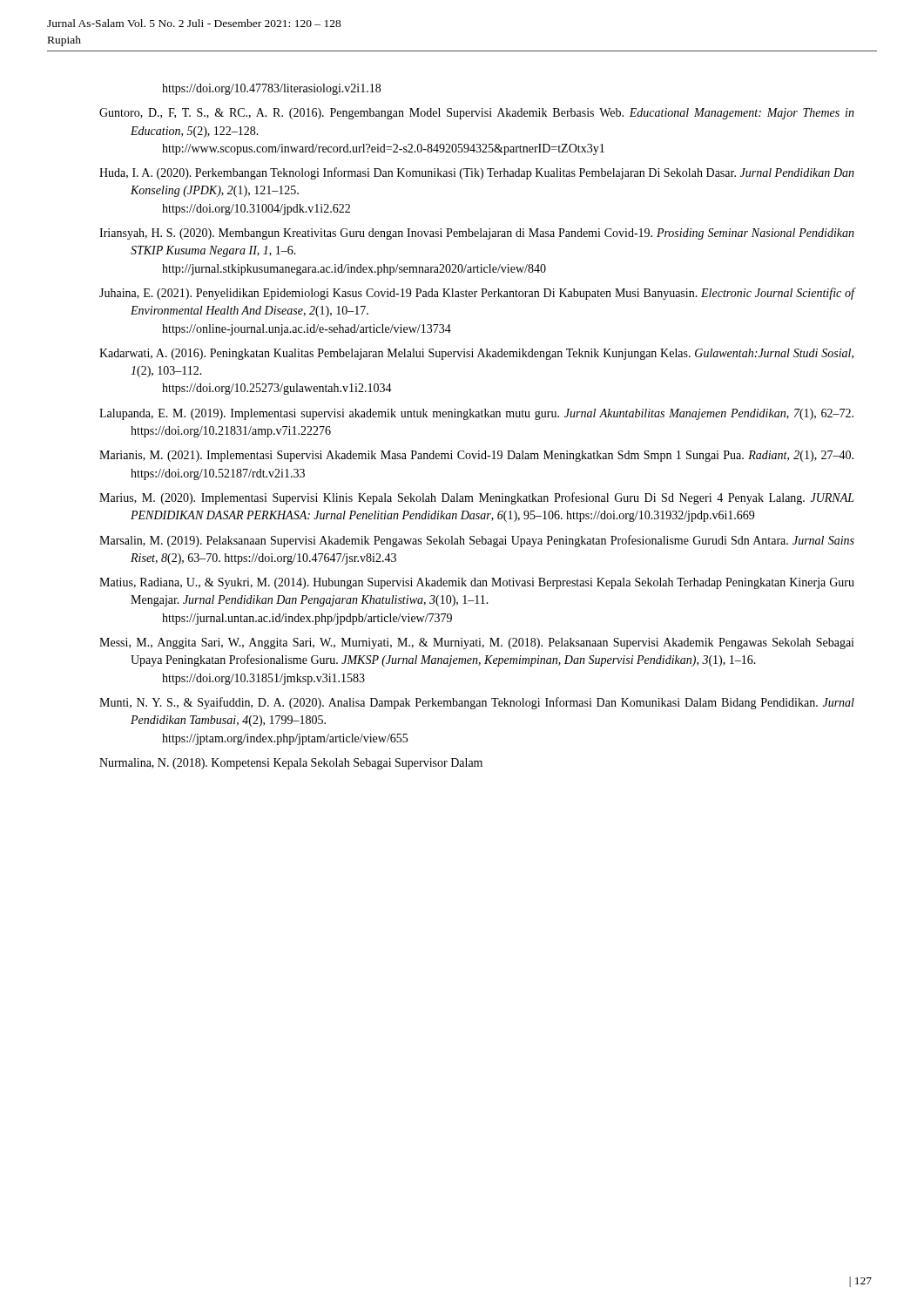Screen dimensions: 1307x924
Task: Find the list item containing "Kadarwati, A. (2016). Peningkatan Kualitas Pembelajaran"
Action: tap(476, 354)
